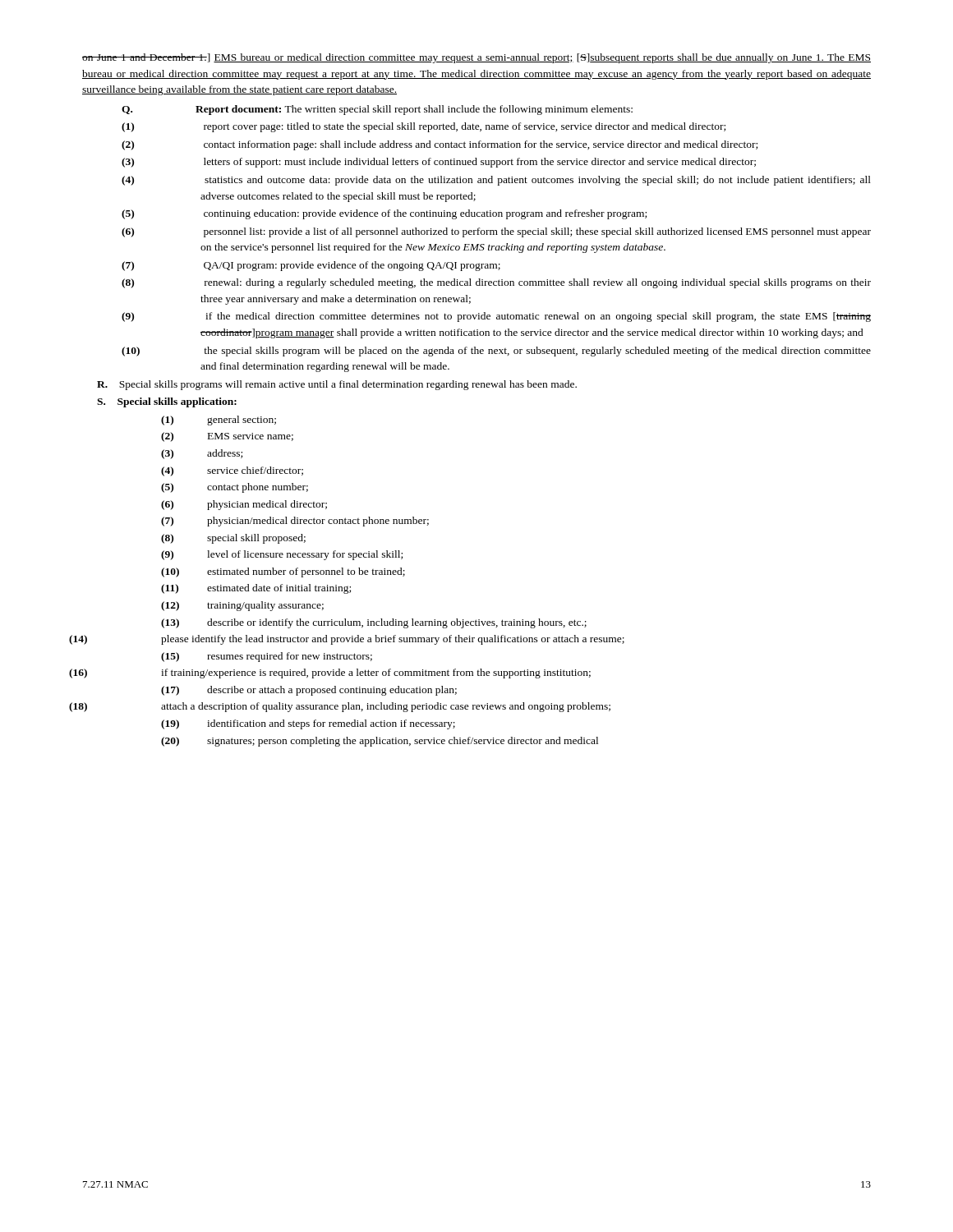Click on the block starting "(8) renewal: during a"
The height and width of the screenshot is (1232, 953).
tap(476, 291)
